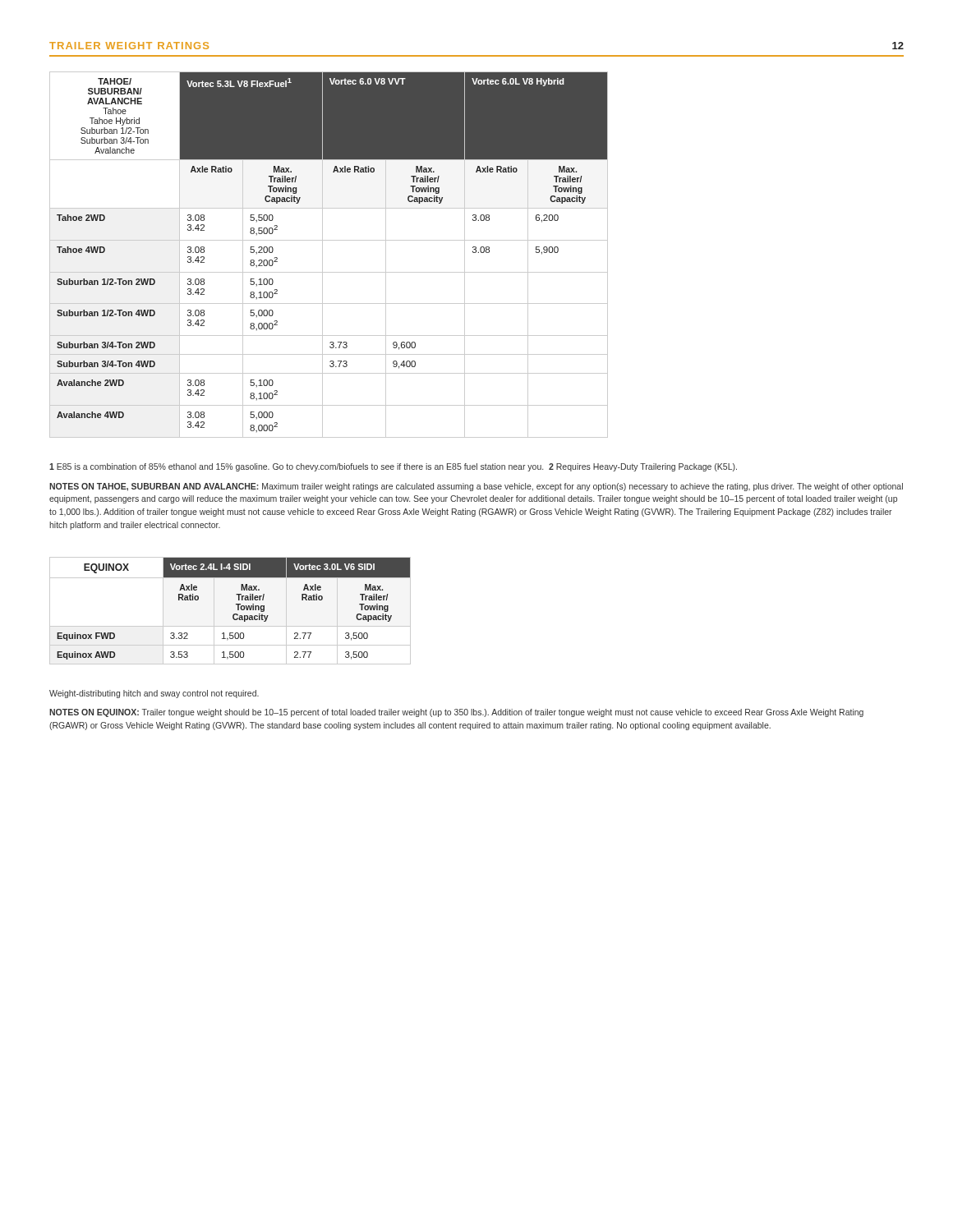Point to the text starting "Weight-distributing hitch and sway control"
Image resolution: width=953 pixels, height=1232 pixels.
(154, 693)
